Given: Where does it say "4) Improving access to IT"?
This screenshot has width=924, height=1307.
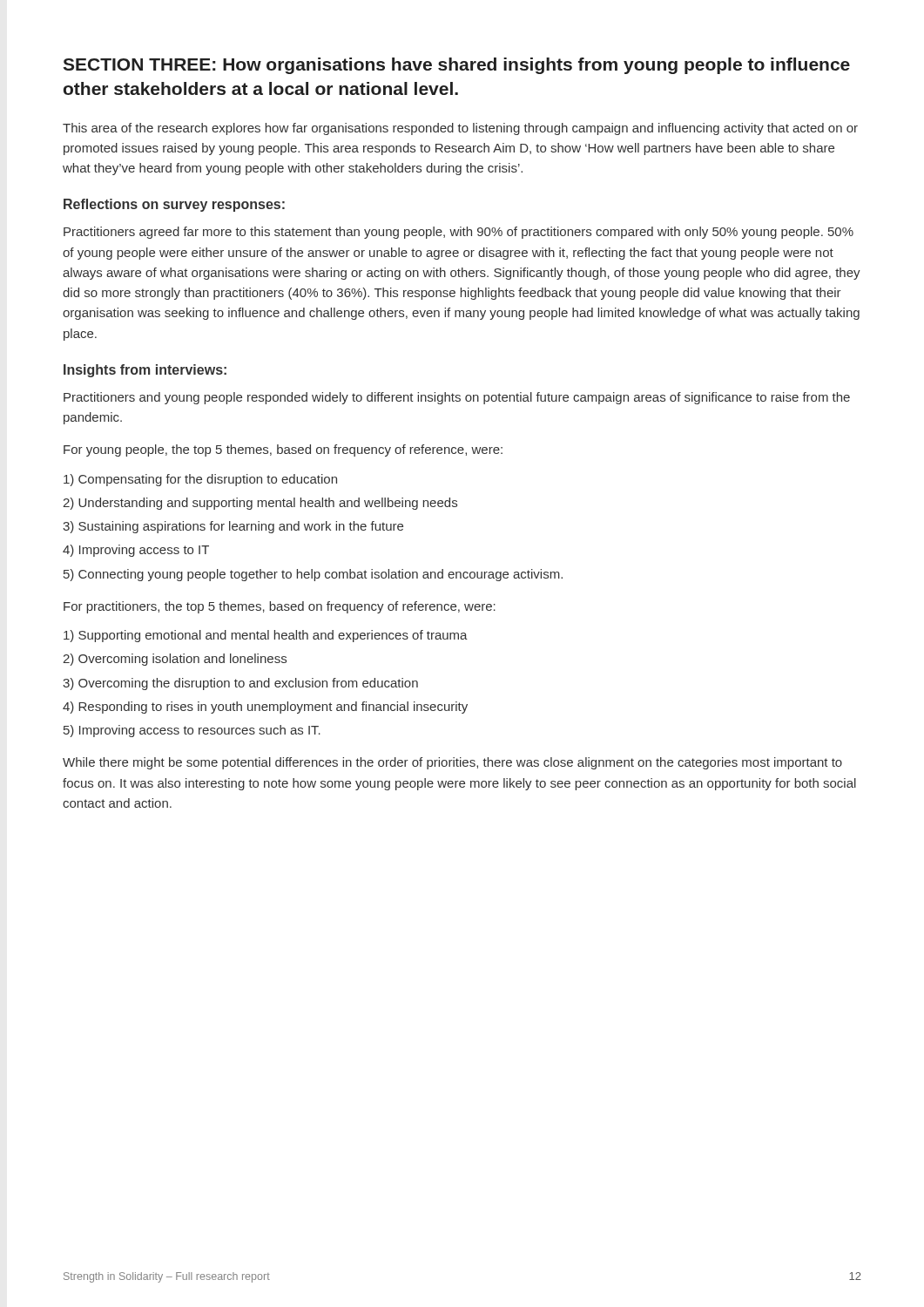Looking at the screenshot, I should 136,550.
